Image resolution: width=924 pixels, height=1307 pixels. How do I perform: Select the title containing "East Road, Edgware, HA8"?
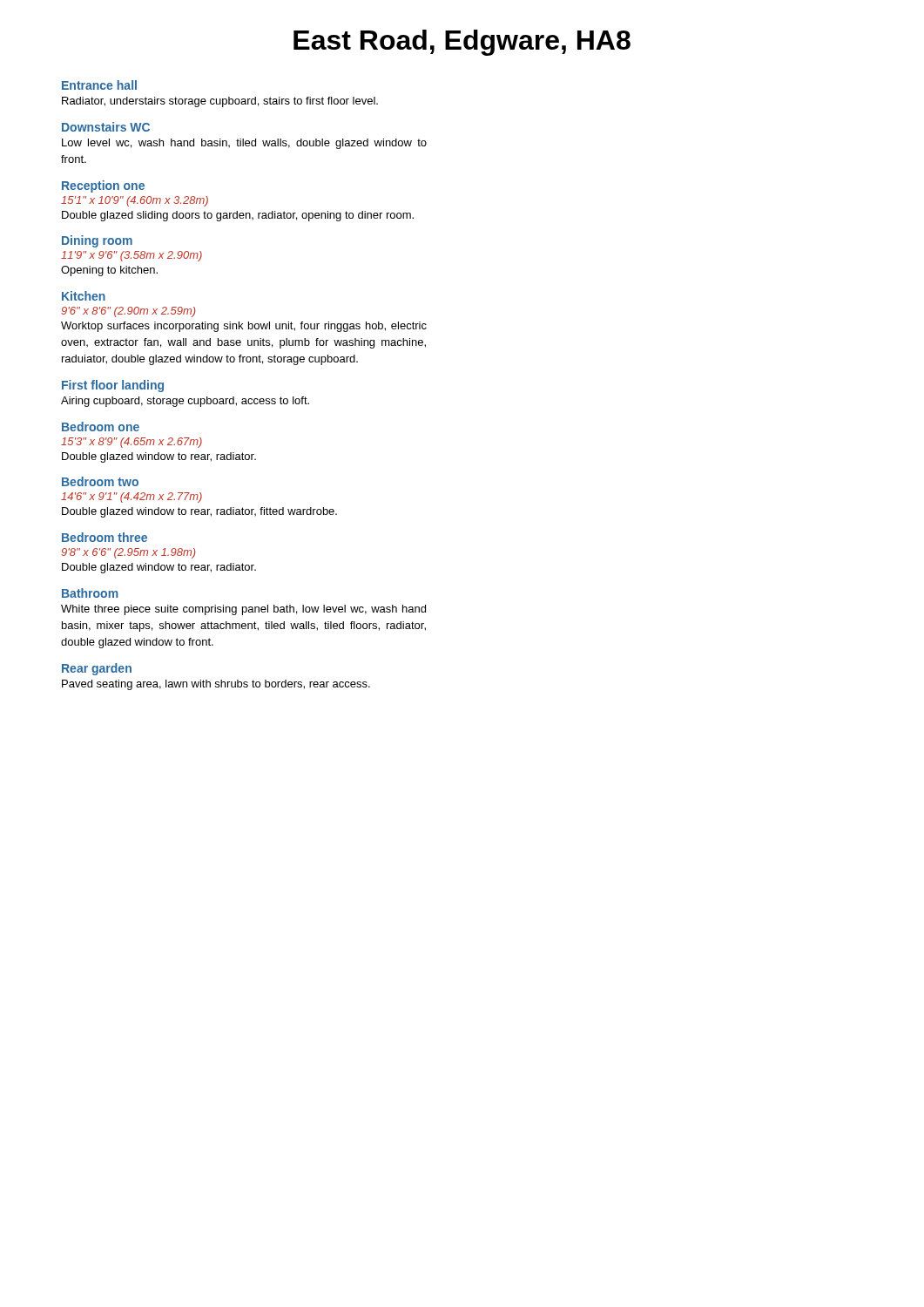click(x=462, y=41)
